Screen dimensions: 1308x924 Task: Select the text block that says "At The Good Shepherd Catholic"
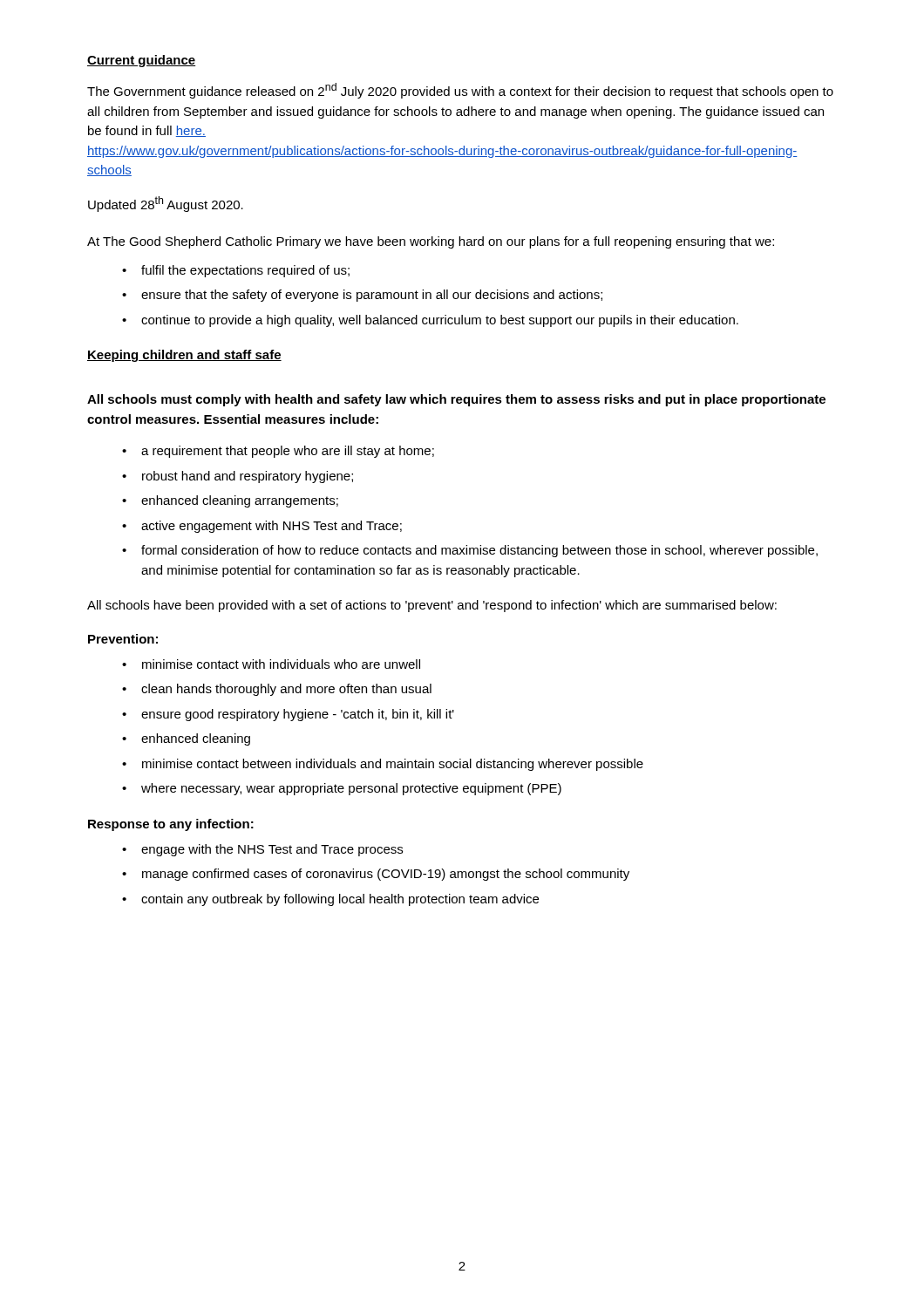pyautogui.click(x=431, y=241)
